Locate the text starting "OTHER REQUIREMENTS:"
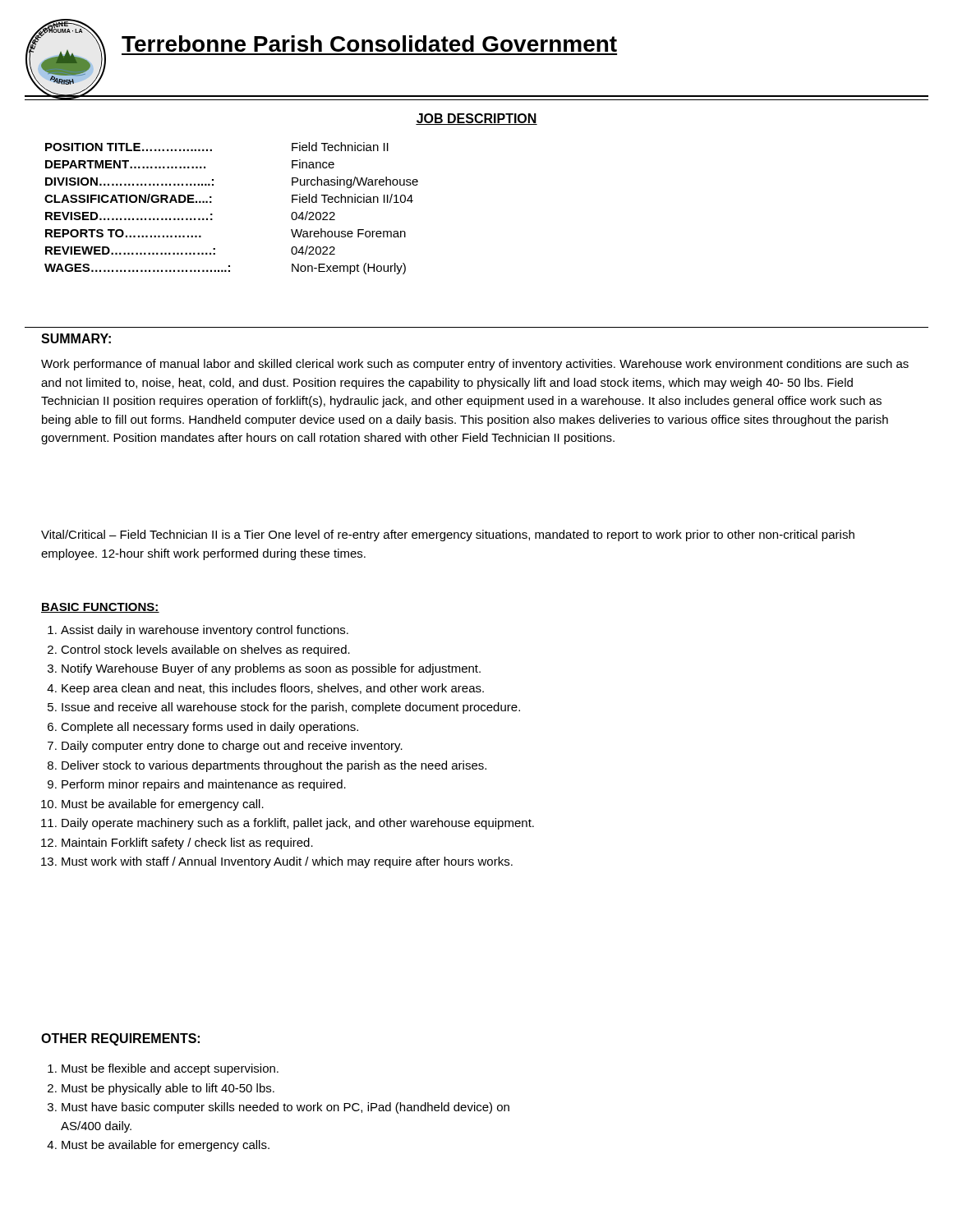Screen dimensions: 1232x953 [121, 1039]
